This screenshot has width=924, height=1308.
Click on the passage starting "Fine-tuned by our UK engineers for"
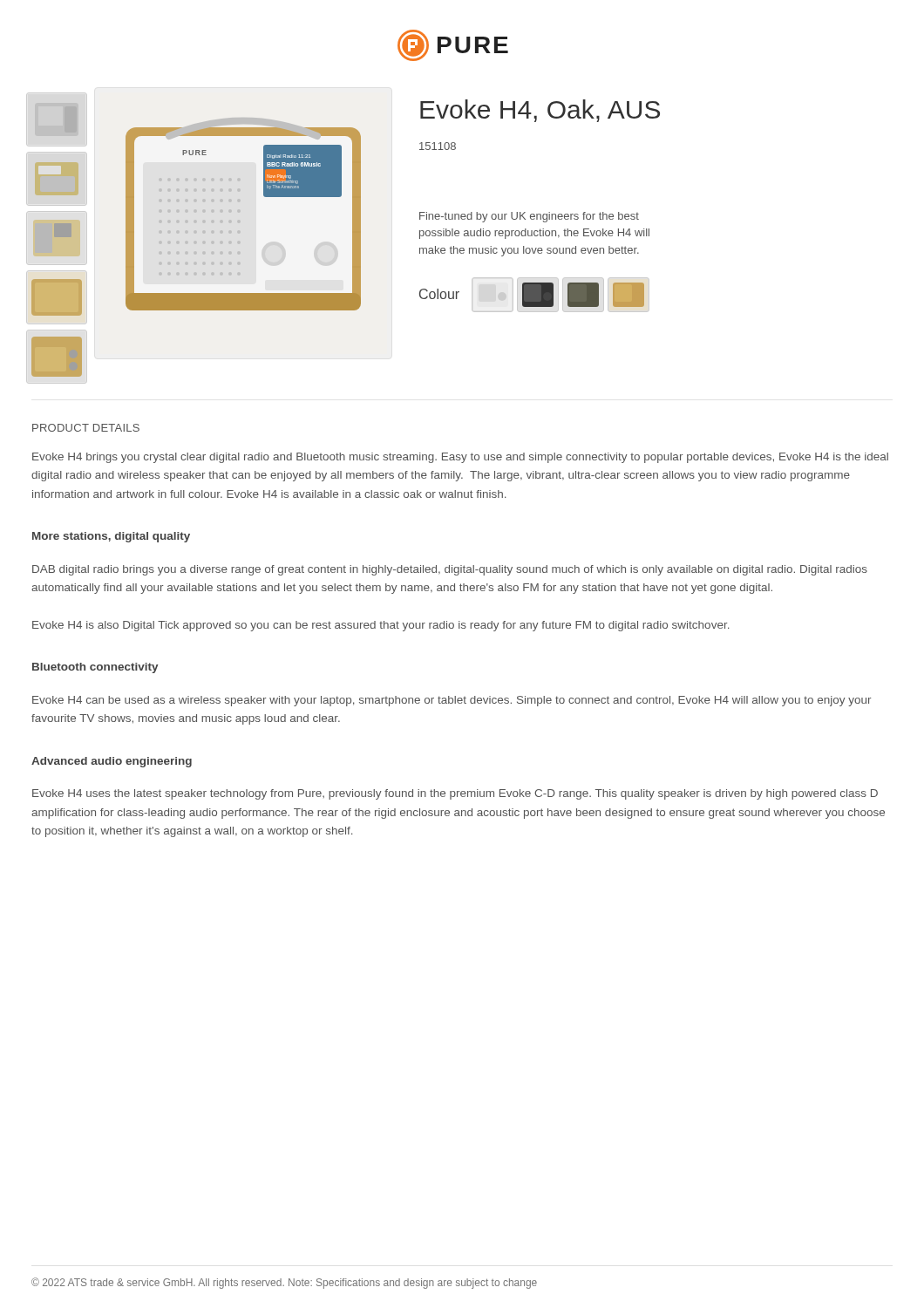[x=534, y=232]
